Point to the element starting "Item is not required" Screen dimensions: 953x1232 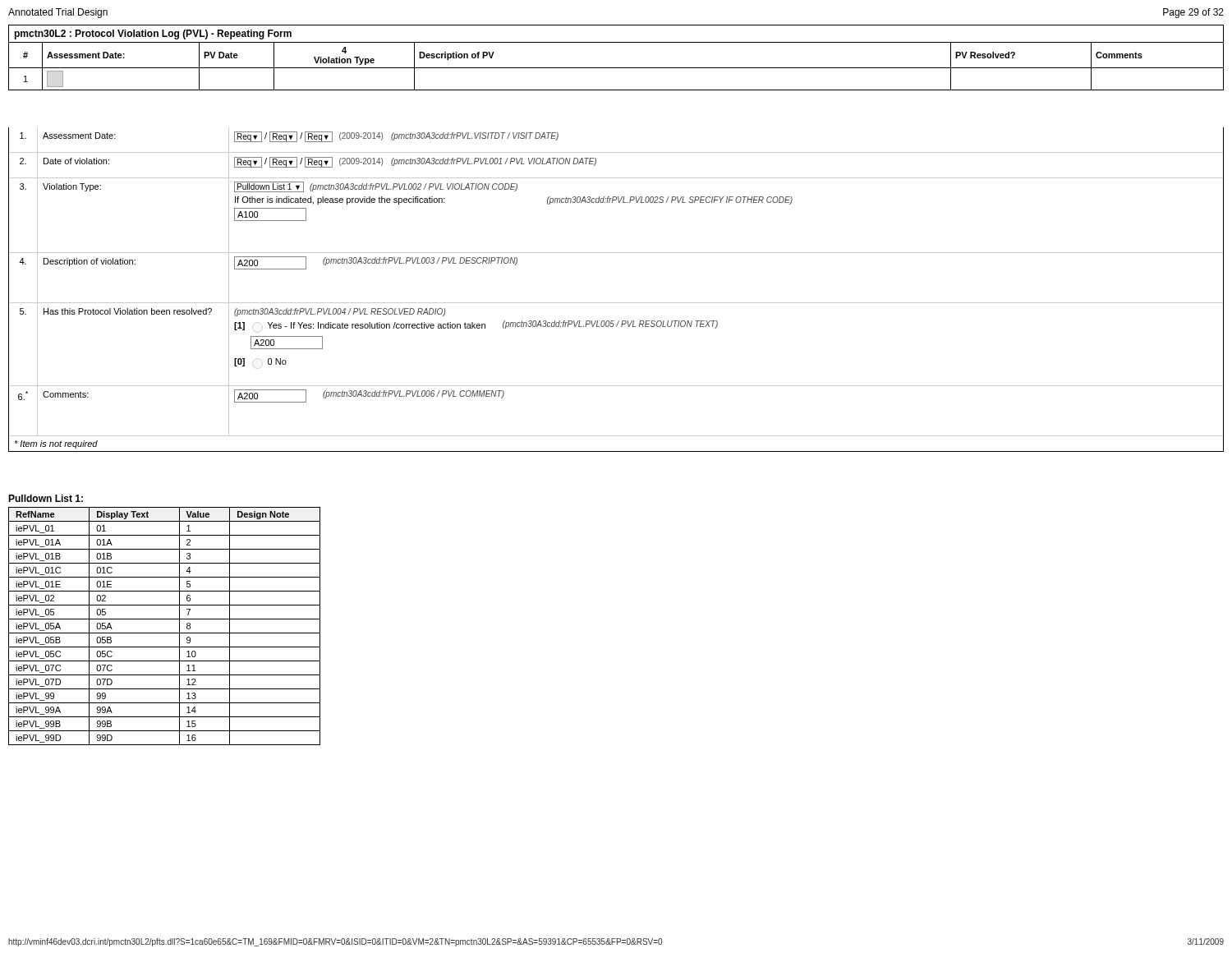click(x=56, y=444)
